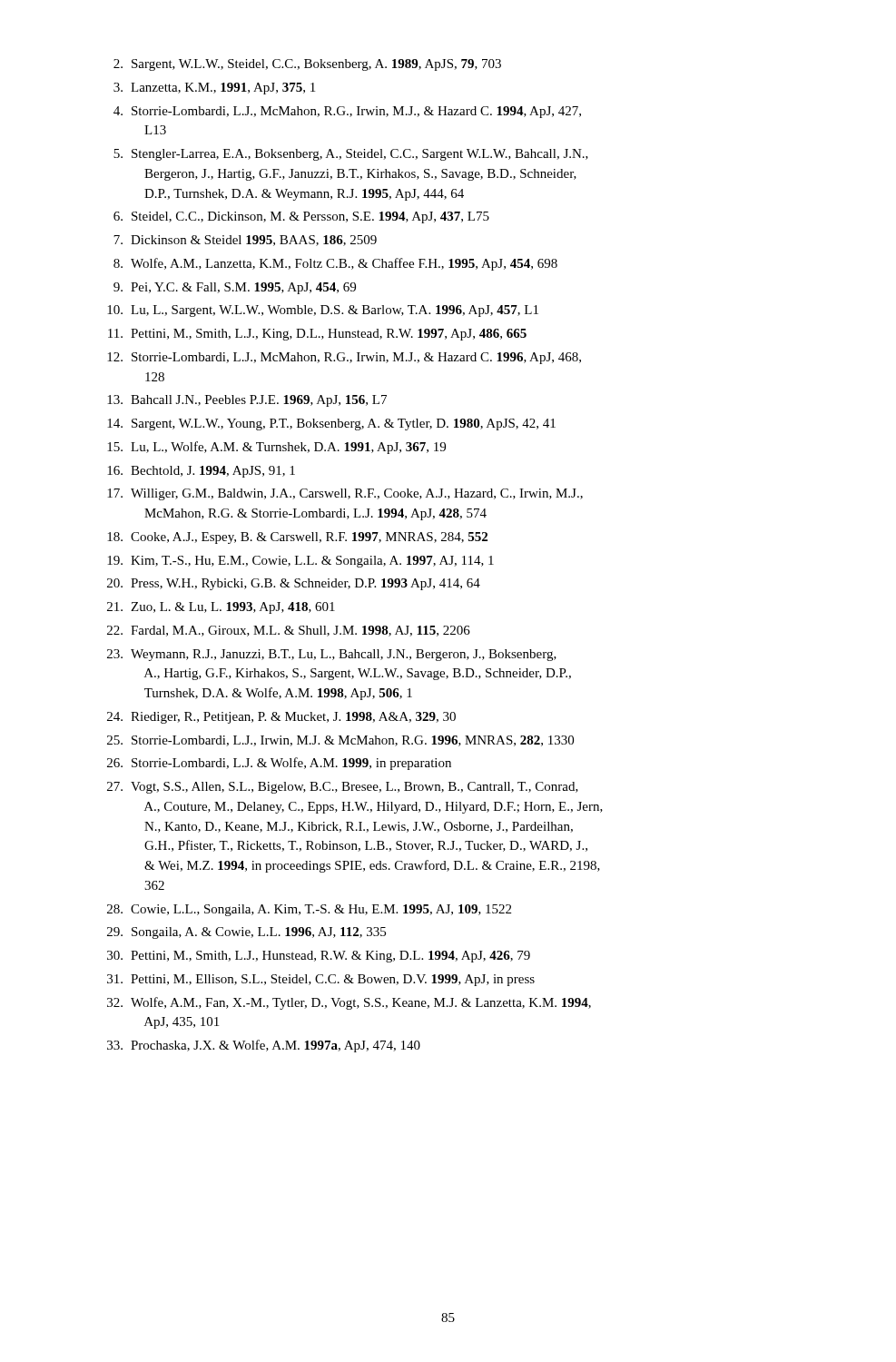Locate the text "3. Lanzetta, K.M., 1991, ApJ, 375, 1"
The height and width of the screenshot is (1362, 896).
pyautogui.click(x=214, y=89)
